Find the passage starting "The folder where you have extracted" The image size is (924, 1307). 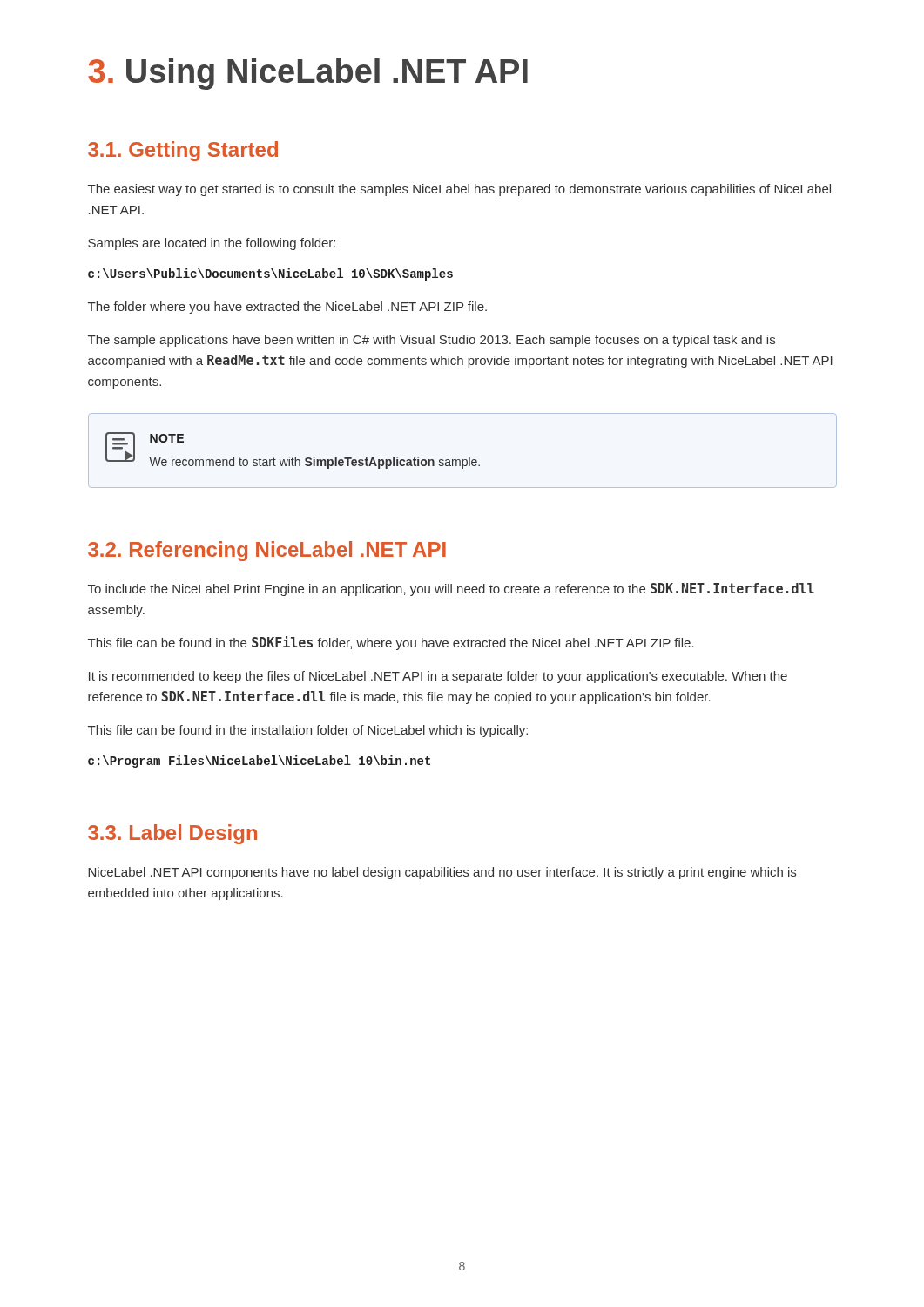tap(462, 306)
